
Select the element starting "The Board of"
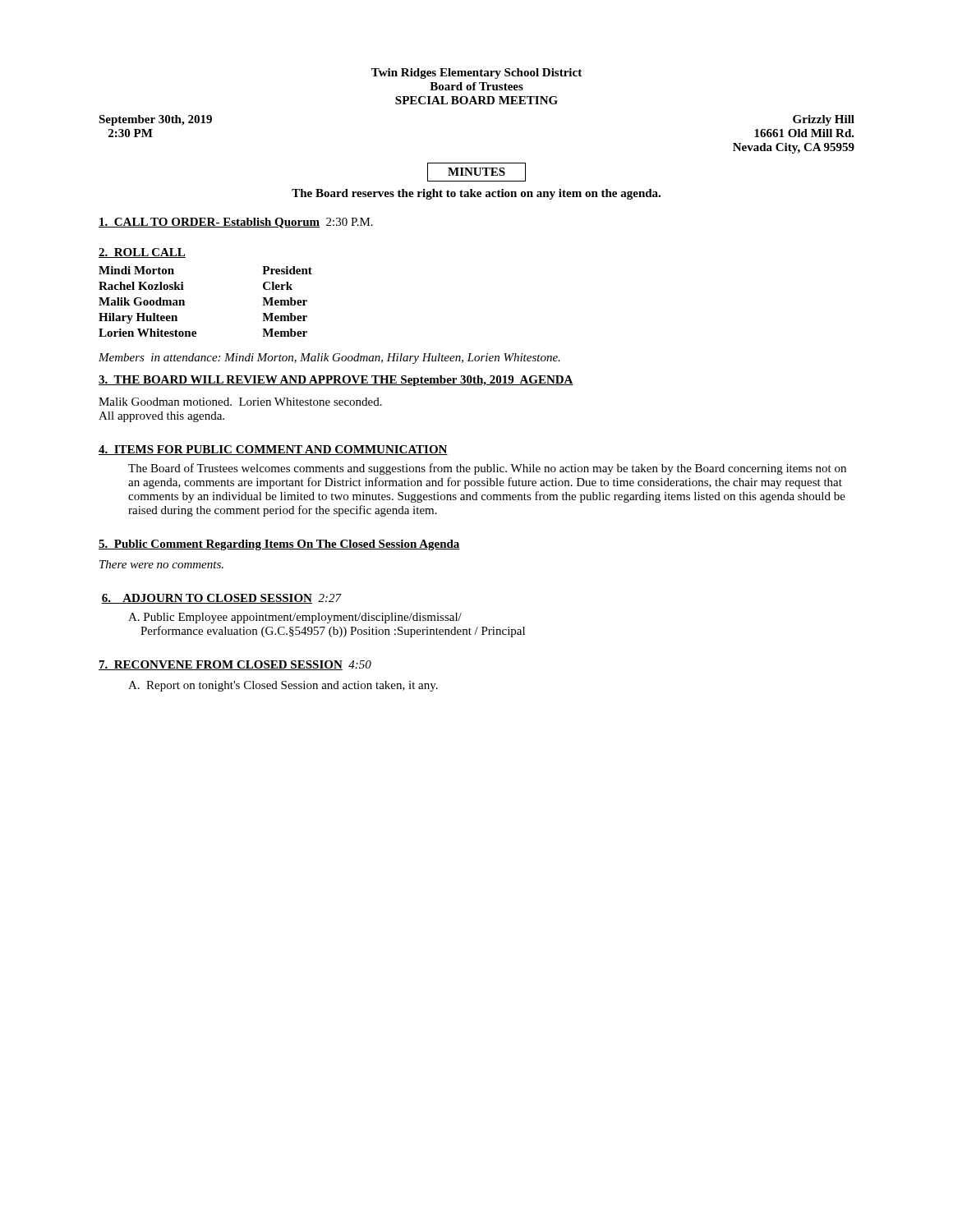(x=487, y=489)
